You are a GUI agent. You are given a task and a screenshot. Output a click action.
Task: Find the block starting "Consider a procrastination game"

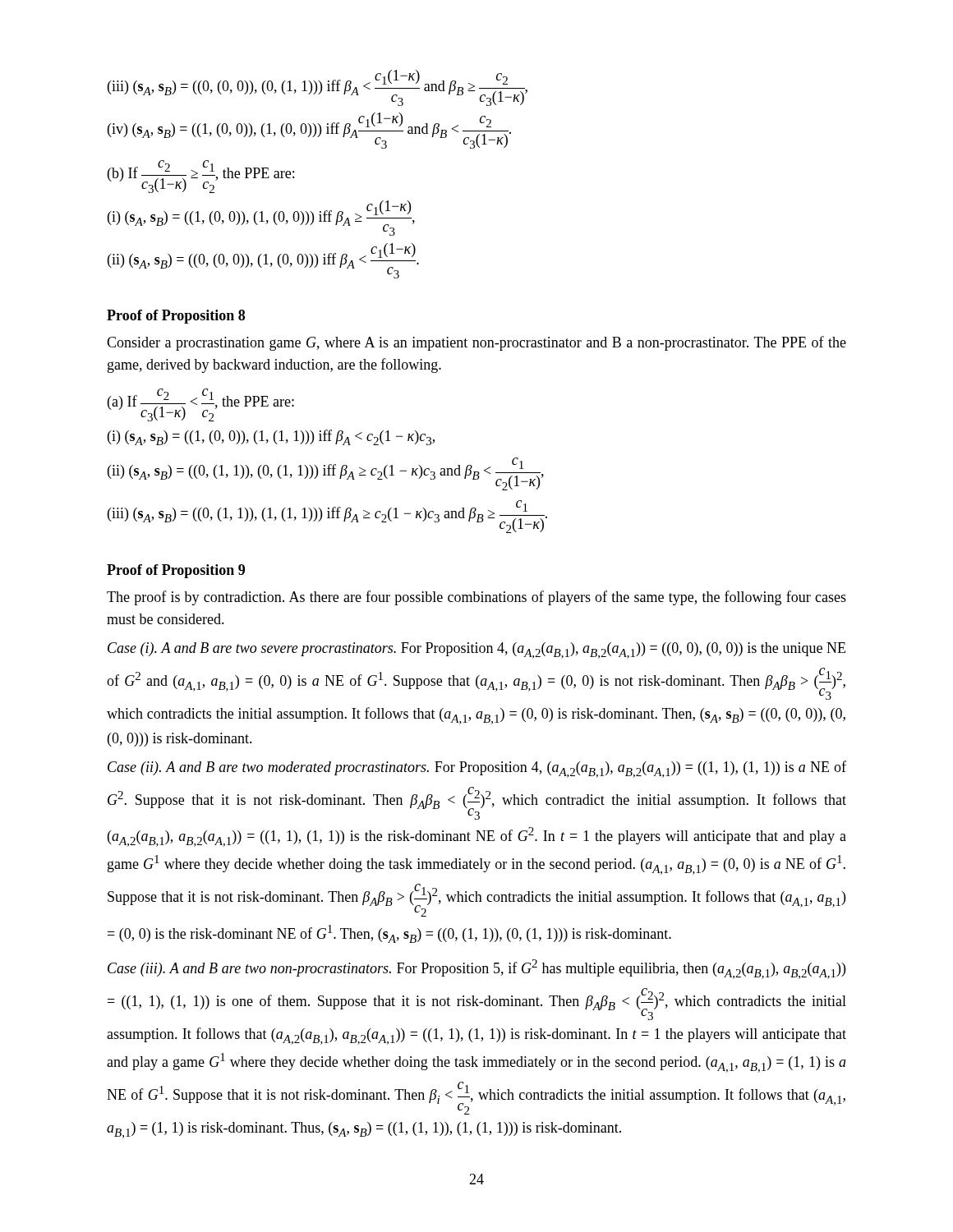pos(476,354)
